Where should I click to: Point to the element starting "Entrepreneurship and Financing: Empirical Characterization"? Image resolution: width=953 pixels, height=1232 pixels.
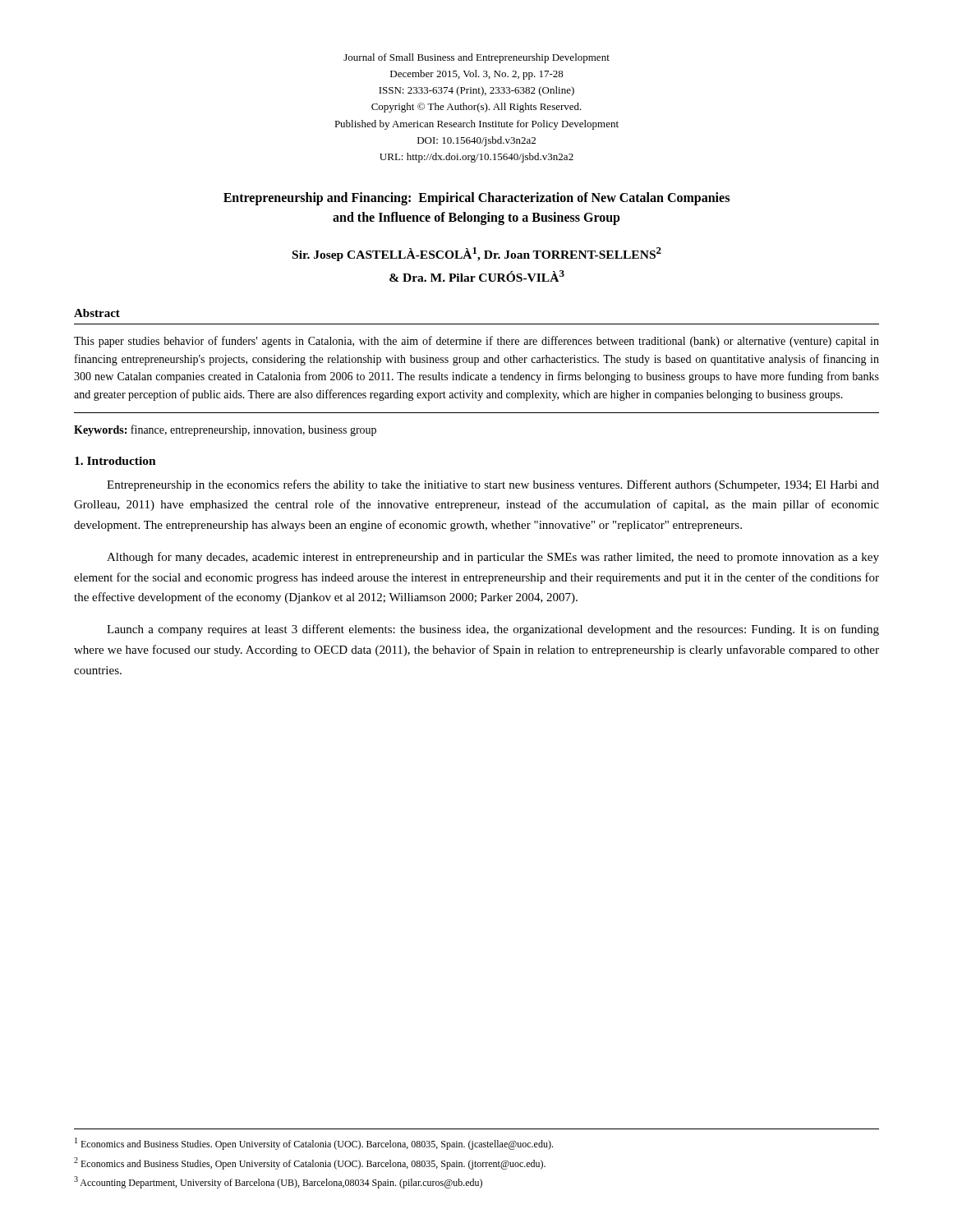[476, 207]
